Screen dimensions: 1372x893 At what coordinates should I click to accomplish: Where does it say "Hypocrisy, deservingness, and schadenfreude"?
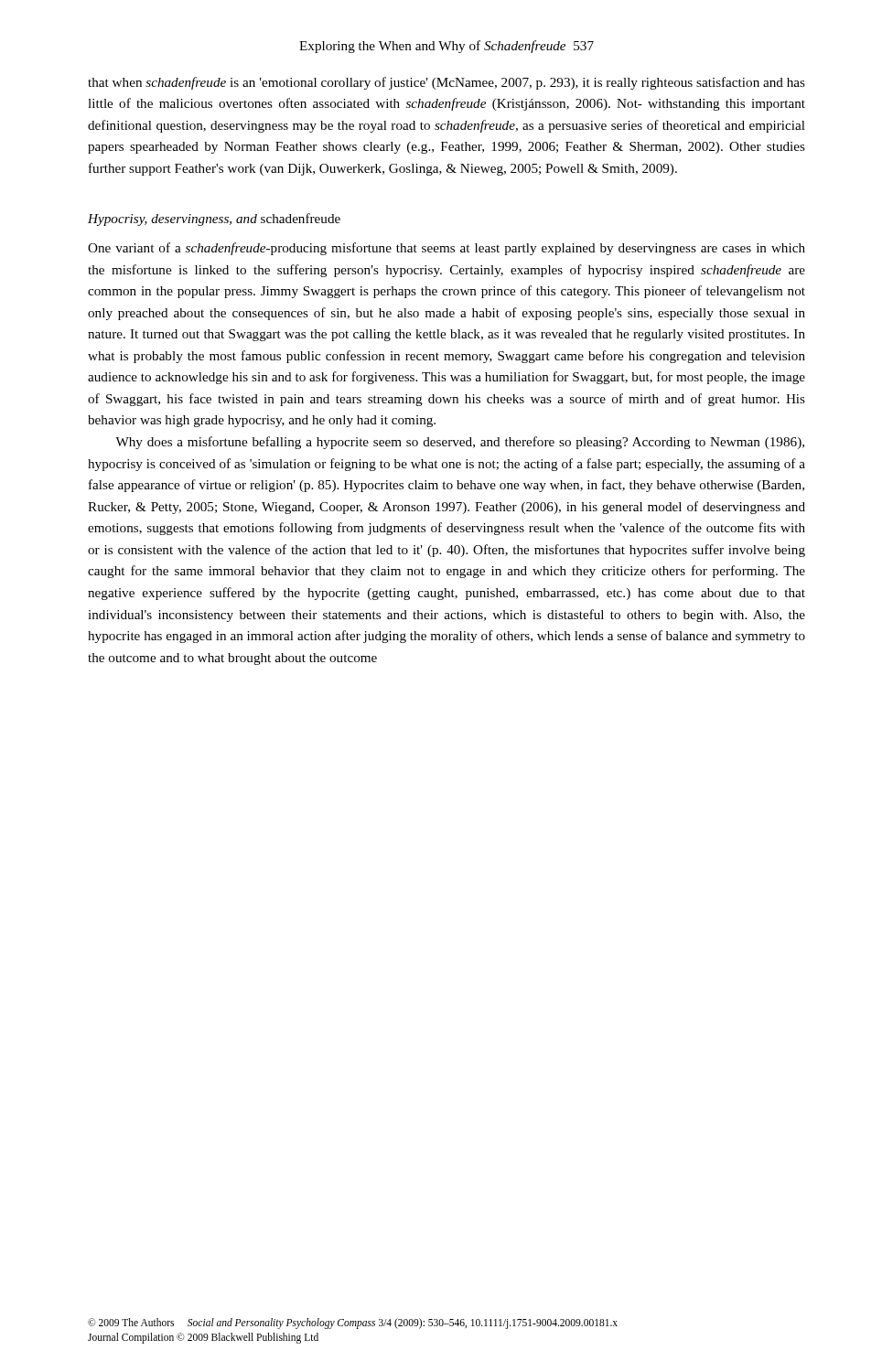[x=214, y=218]
